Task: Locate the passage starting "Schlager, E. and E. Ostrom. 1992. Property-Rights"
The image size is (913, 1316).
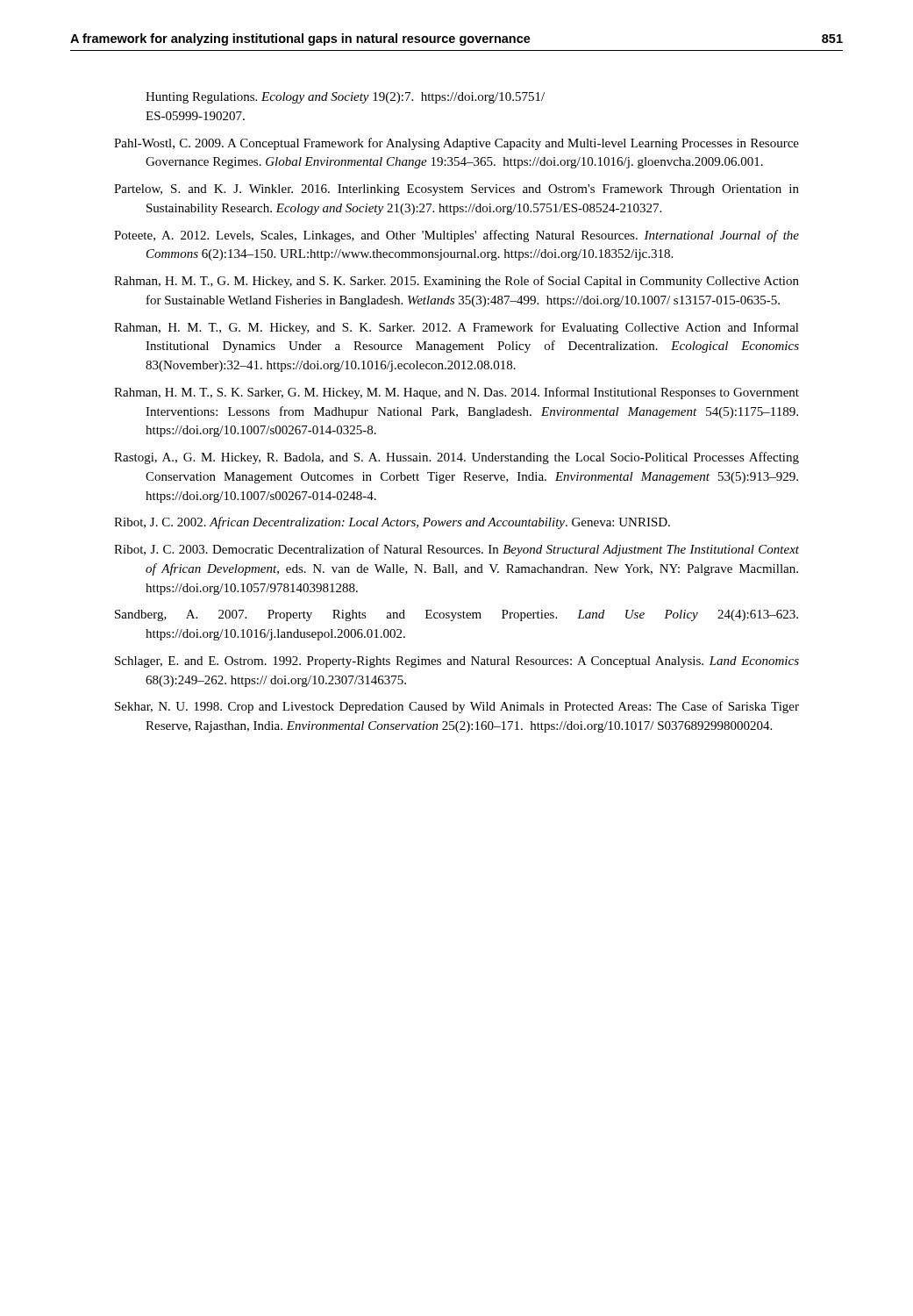Action: click(x=456, y=670)
